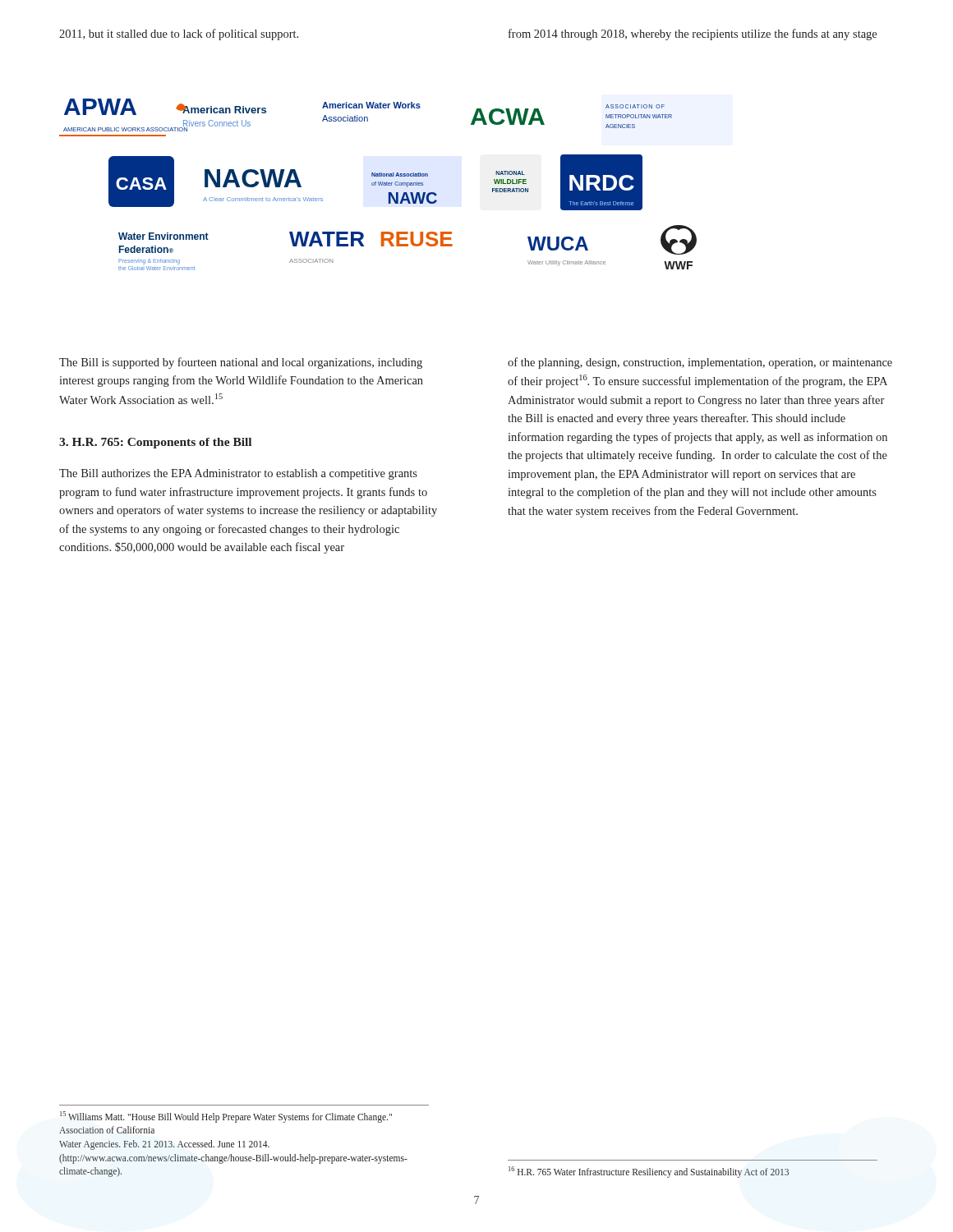Screen dimensions: 1232x953
Task: Select the text block containing "The Bill authorizes the"
Action: [248, 510]
